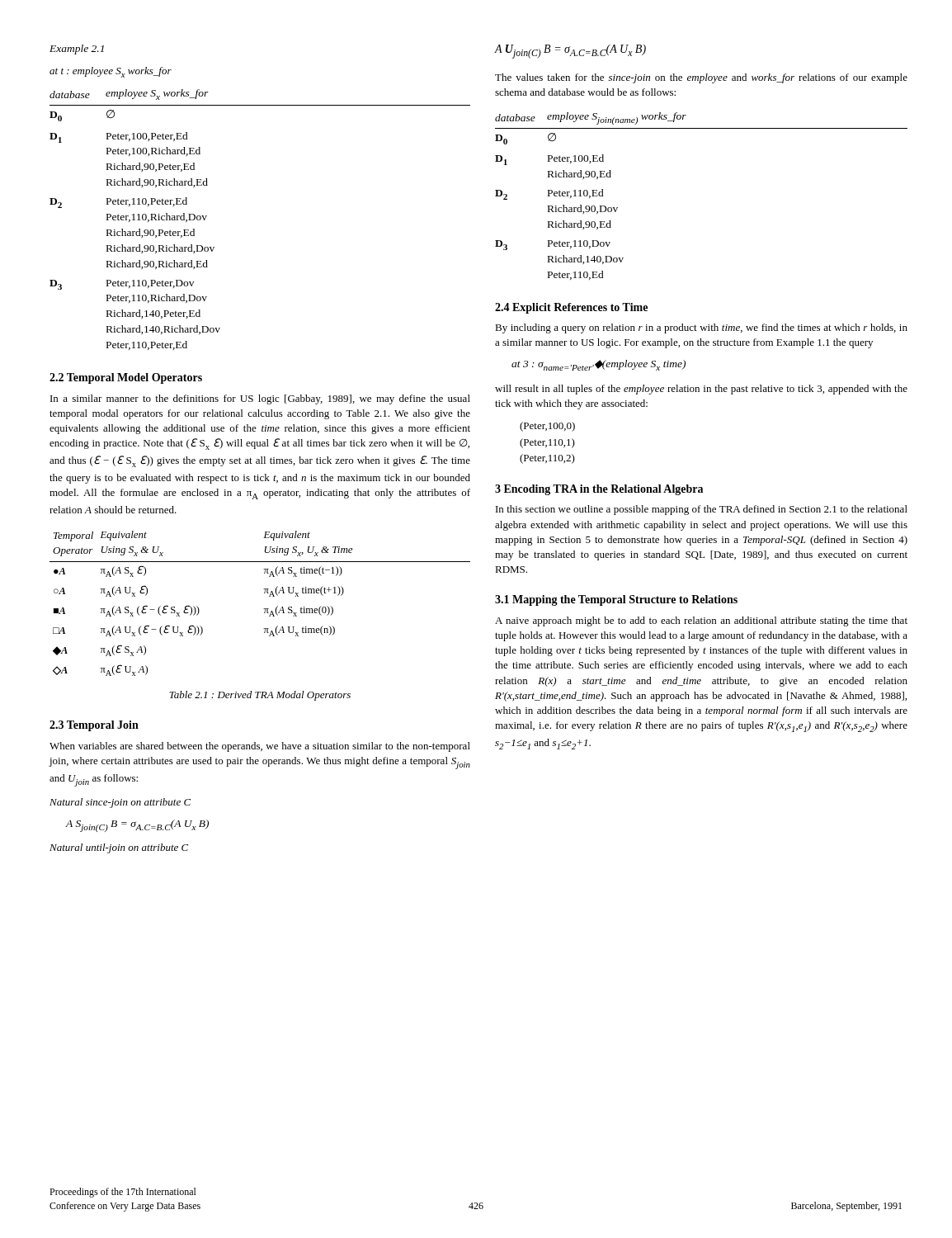Click on the region starting "The values taken for the since-join on the"
The height and width of the screenshot is (1238, 952).
point(701,85)
